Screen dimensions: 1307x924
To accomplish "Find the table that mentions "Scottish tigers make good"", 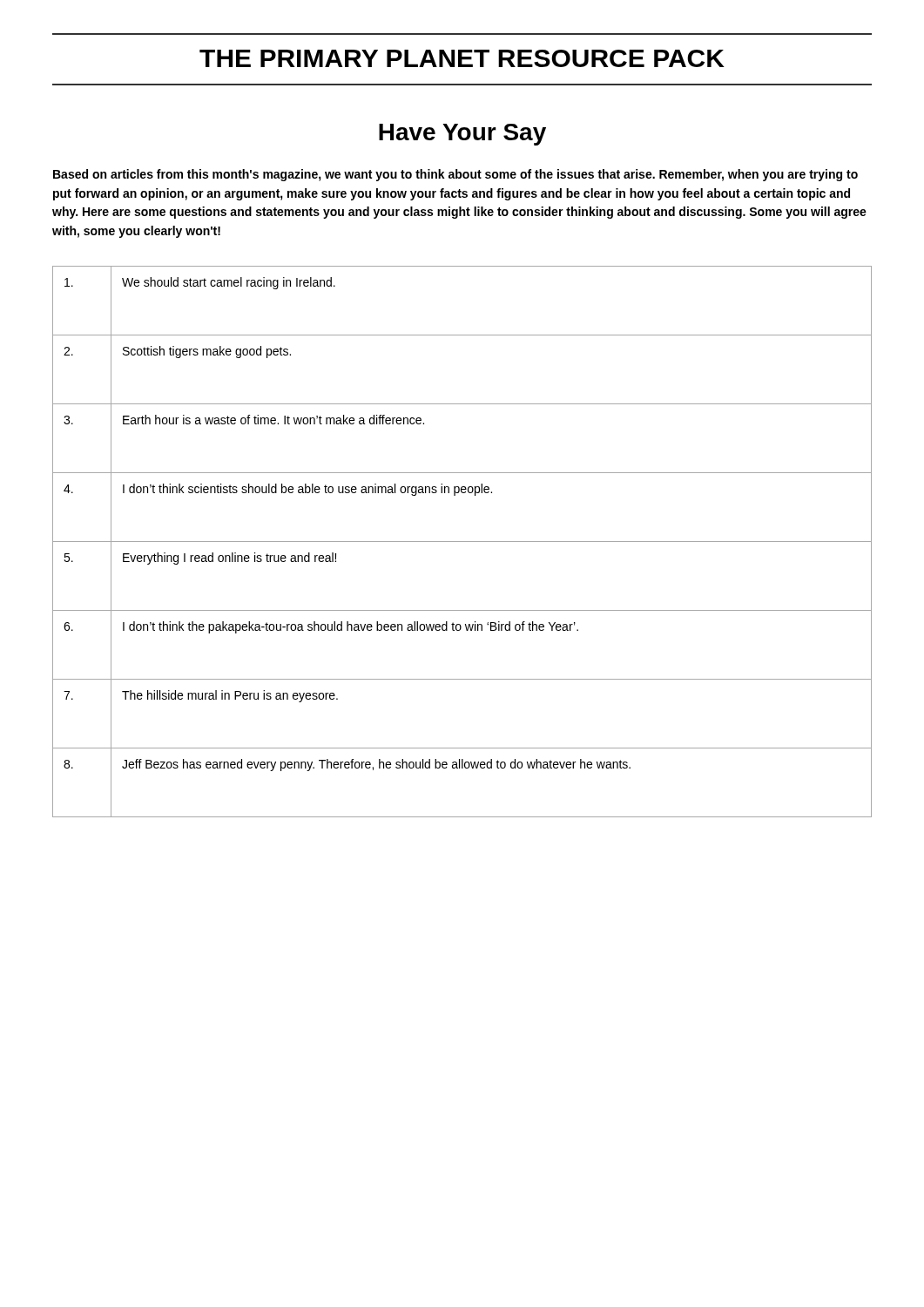I will click(462, 541).
